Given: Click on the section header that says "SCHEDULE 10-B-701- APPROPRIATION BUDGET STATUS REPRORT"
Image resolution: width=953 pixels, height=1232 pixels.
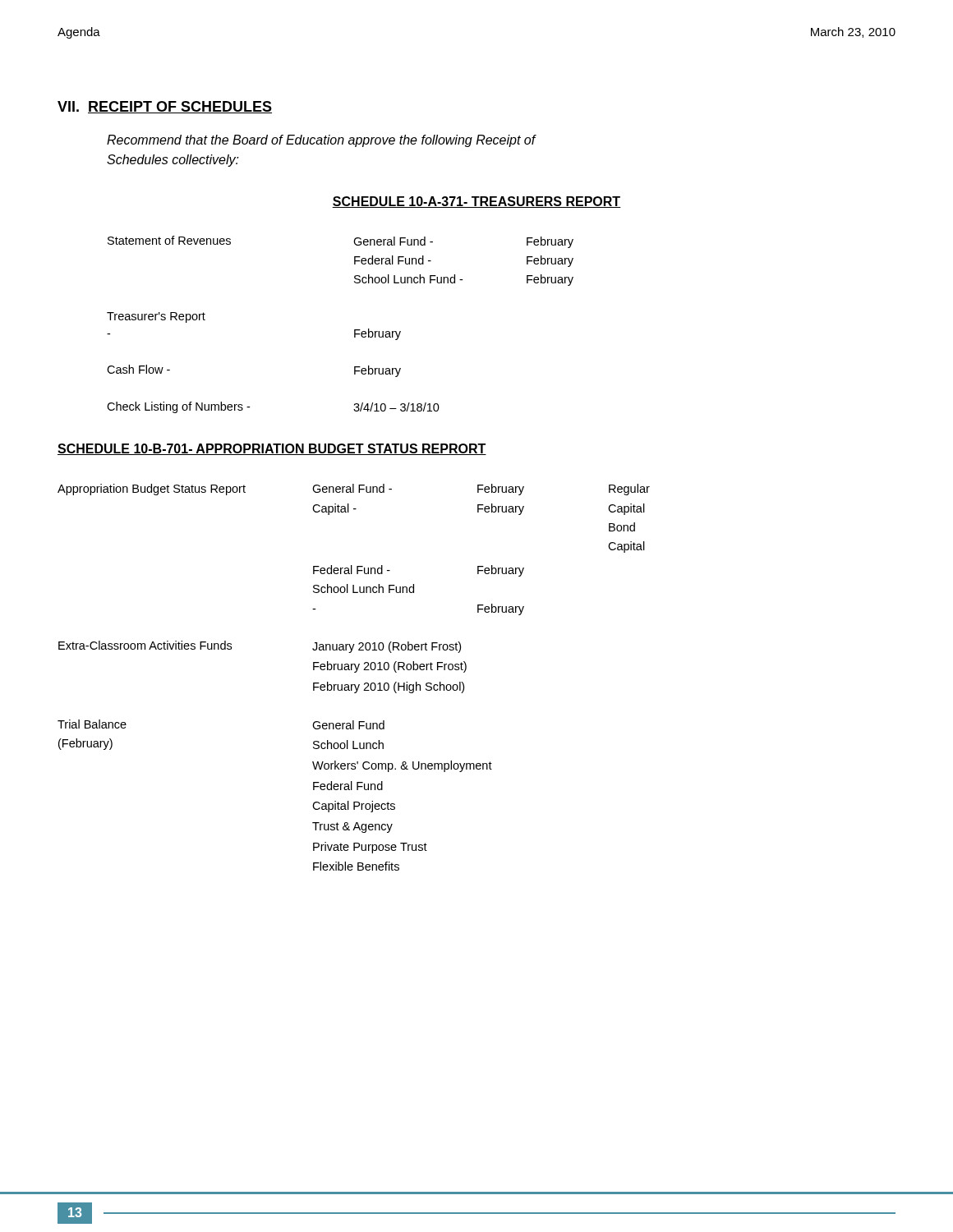Looking at the screenshot, I should coord(272,449).
